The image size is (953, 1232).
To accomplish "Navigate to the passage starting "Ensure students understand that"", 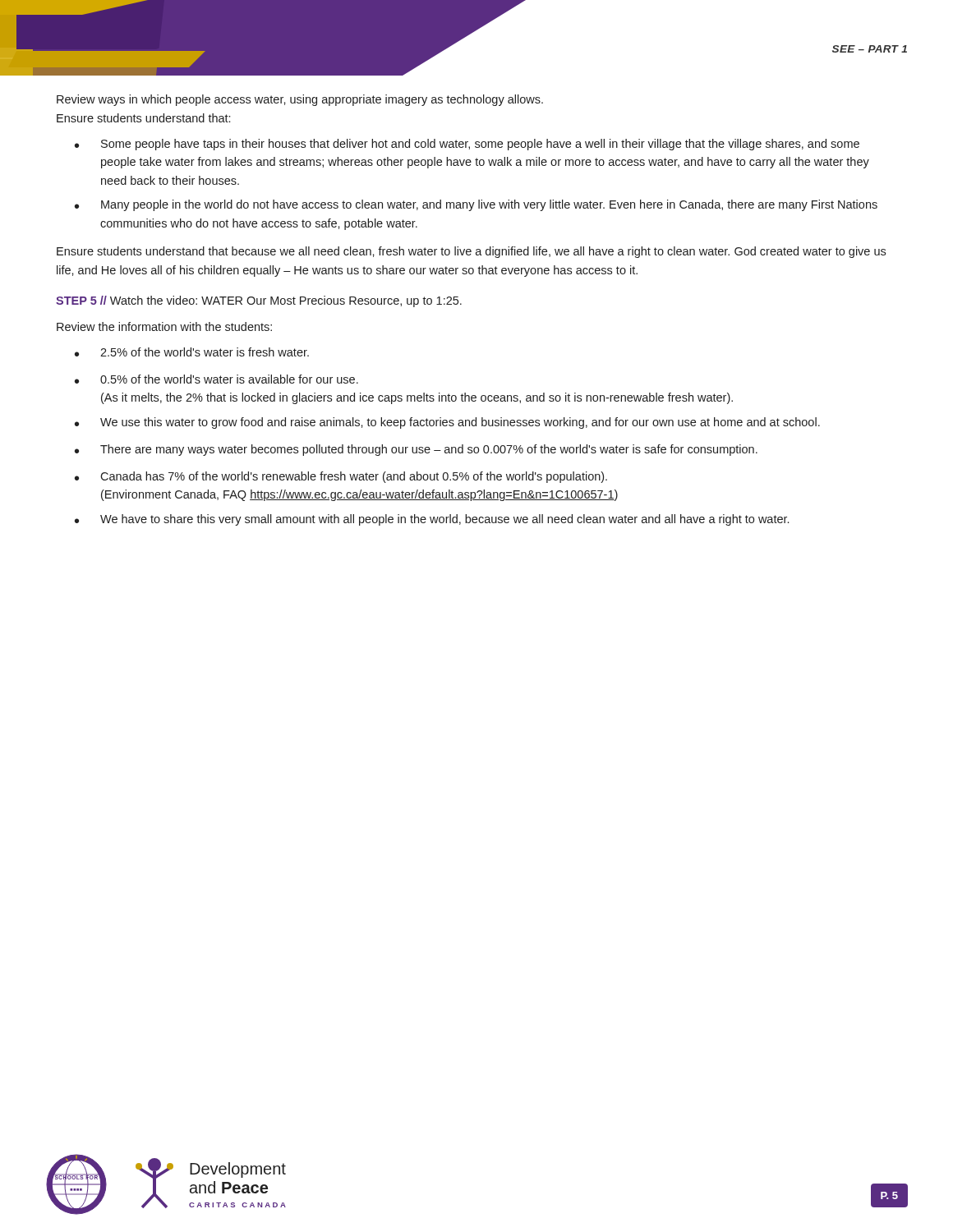I will [x=471, y=261].
